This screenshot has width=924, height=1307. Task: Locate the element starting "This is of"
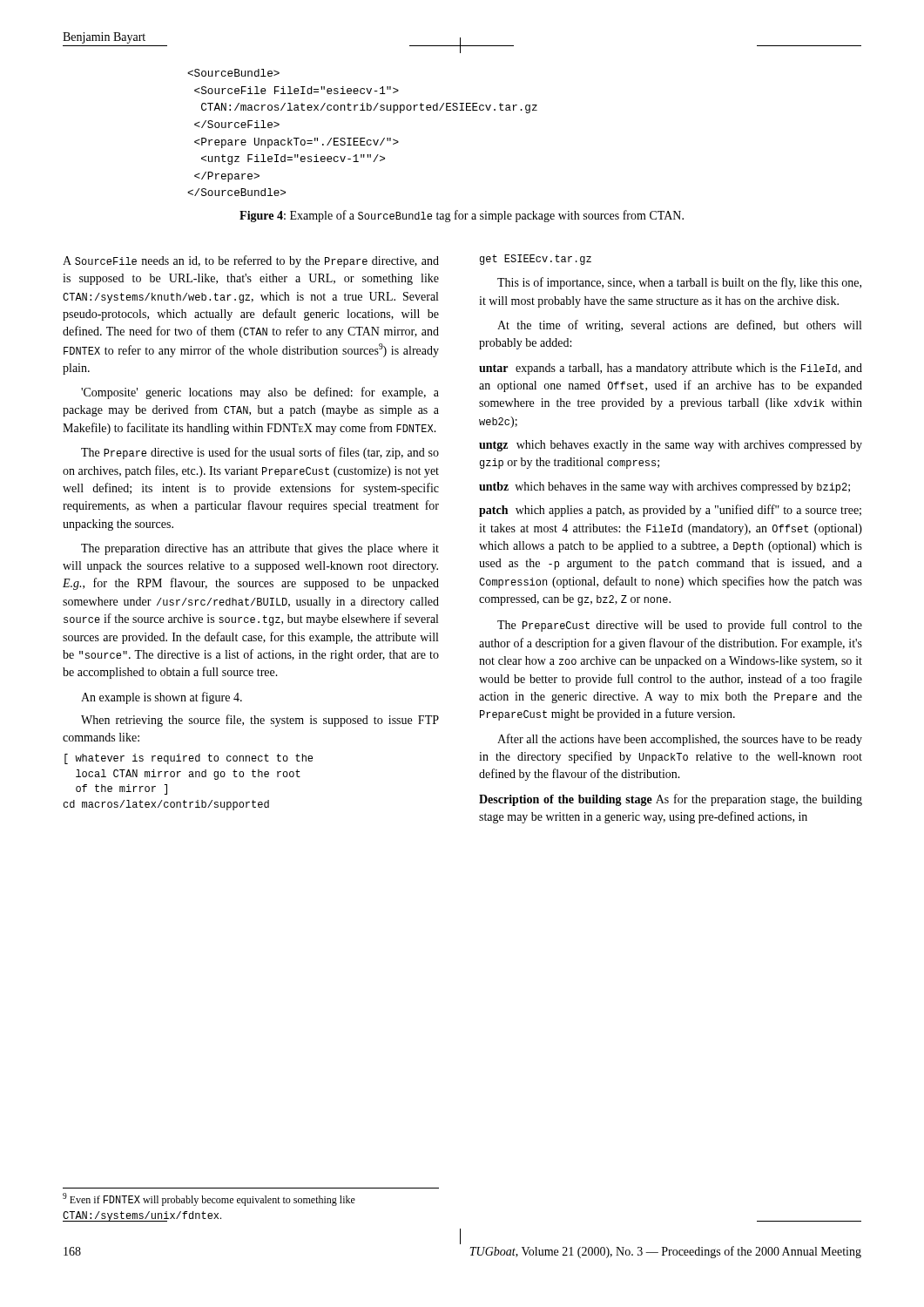671,292
